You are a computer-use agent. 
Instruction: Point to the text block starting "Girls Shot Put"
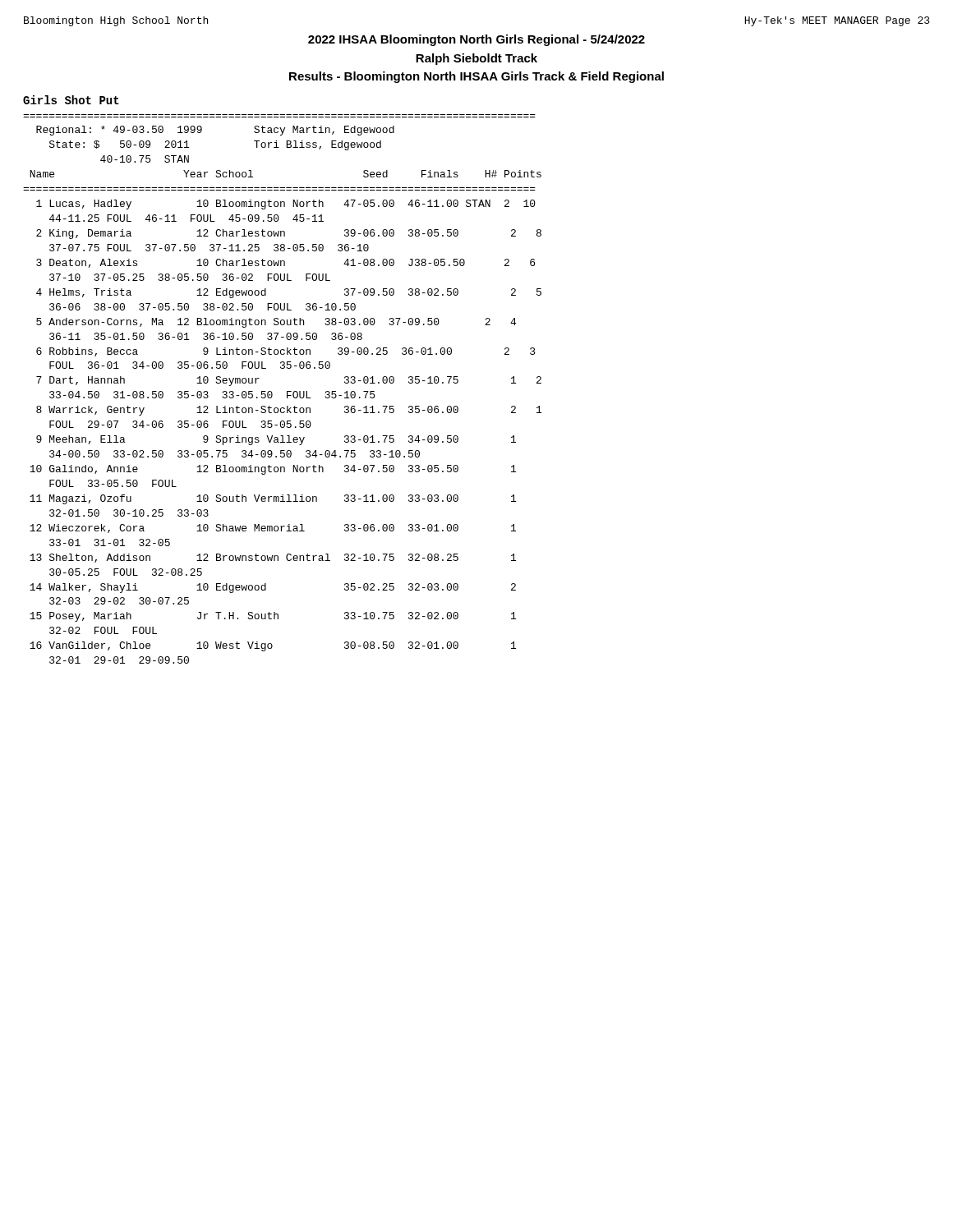tap(71, 101)
